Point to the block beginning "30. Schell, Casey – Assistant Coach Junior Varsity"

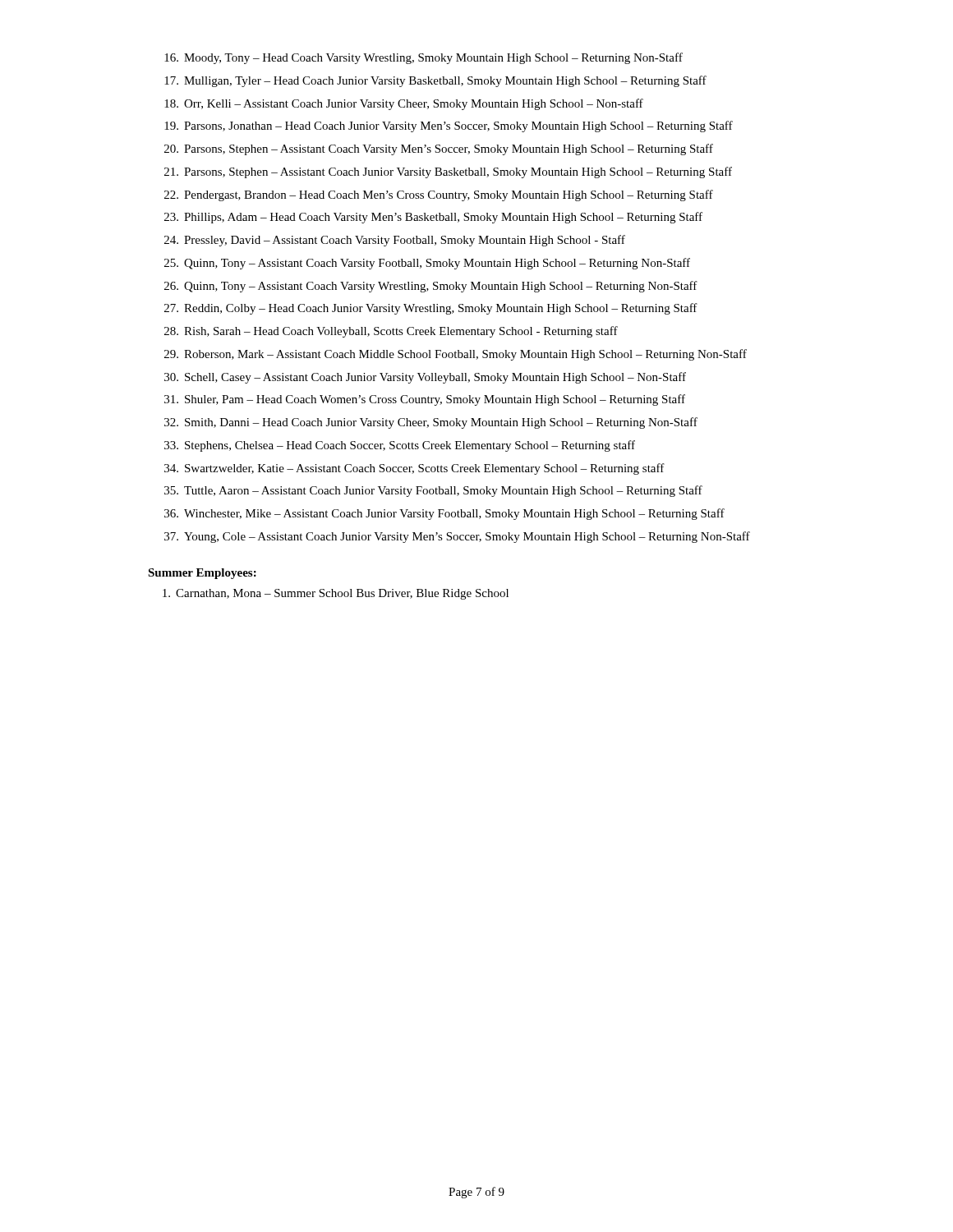[476, 377]
